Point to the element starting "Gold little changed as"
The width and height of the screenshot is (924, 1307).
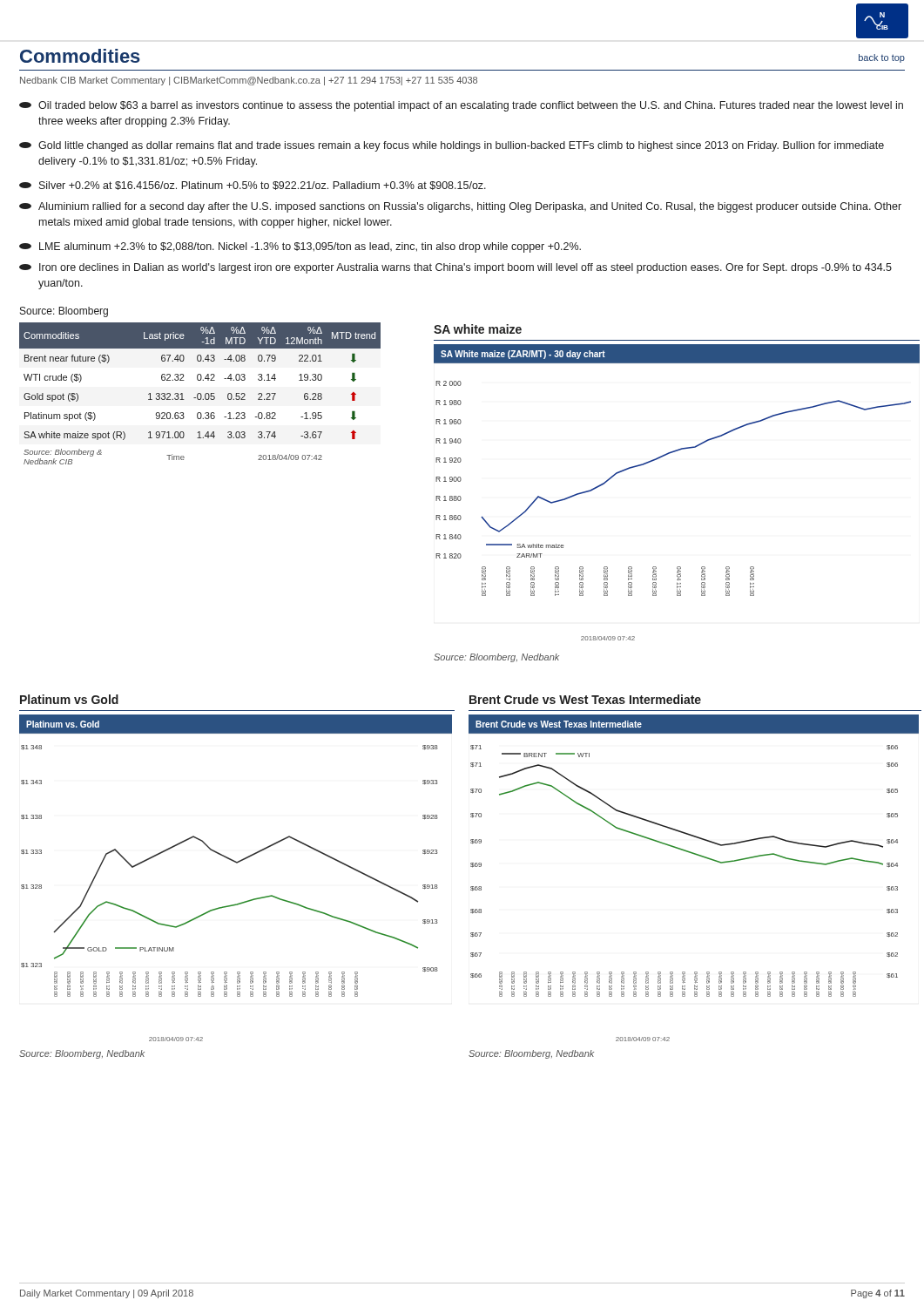[x=462, y=153]
